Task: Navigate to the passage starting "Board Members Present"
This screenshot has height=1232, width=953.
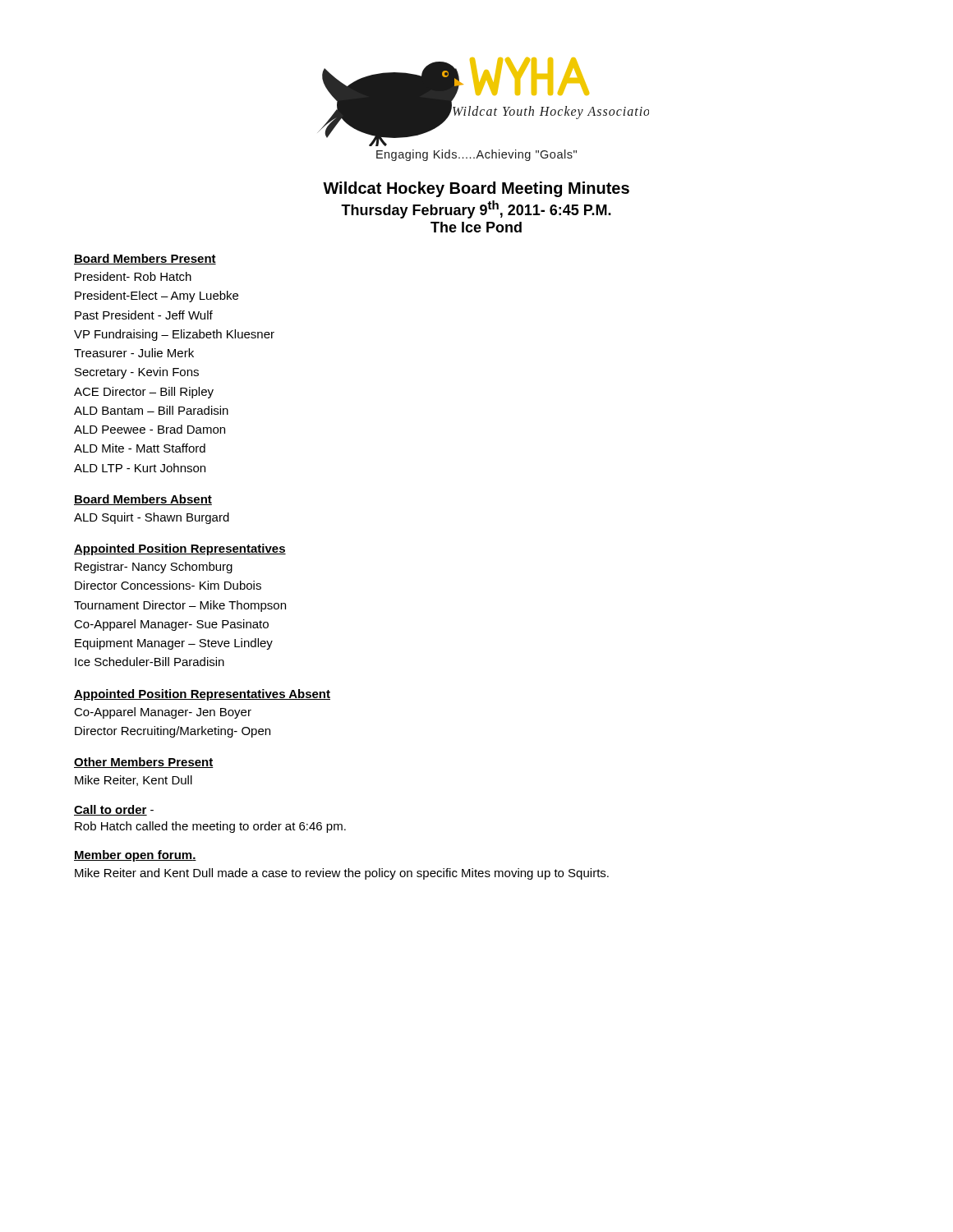Action: click(145, 258)
